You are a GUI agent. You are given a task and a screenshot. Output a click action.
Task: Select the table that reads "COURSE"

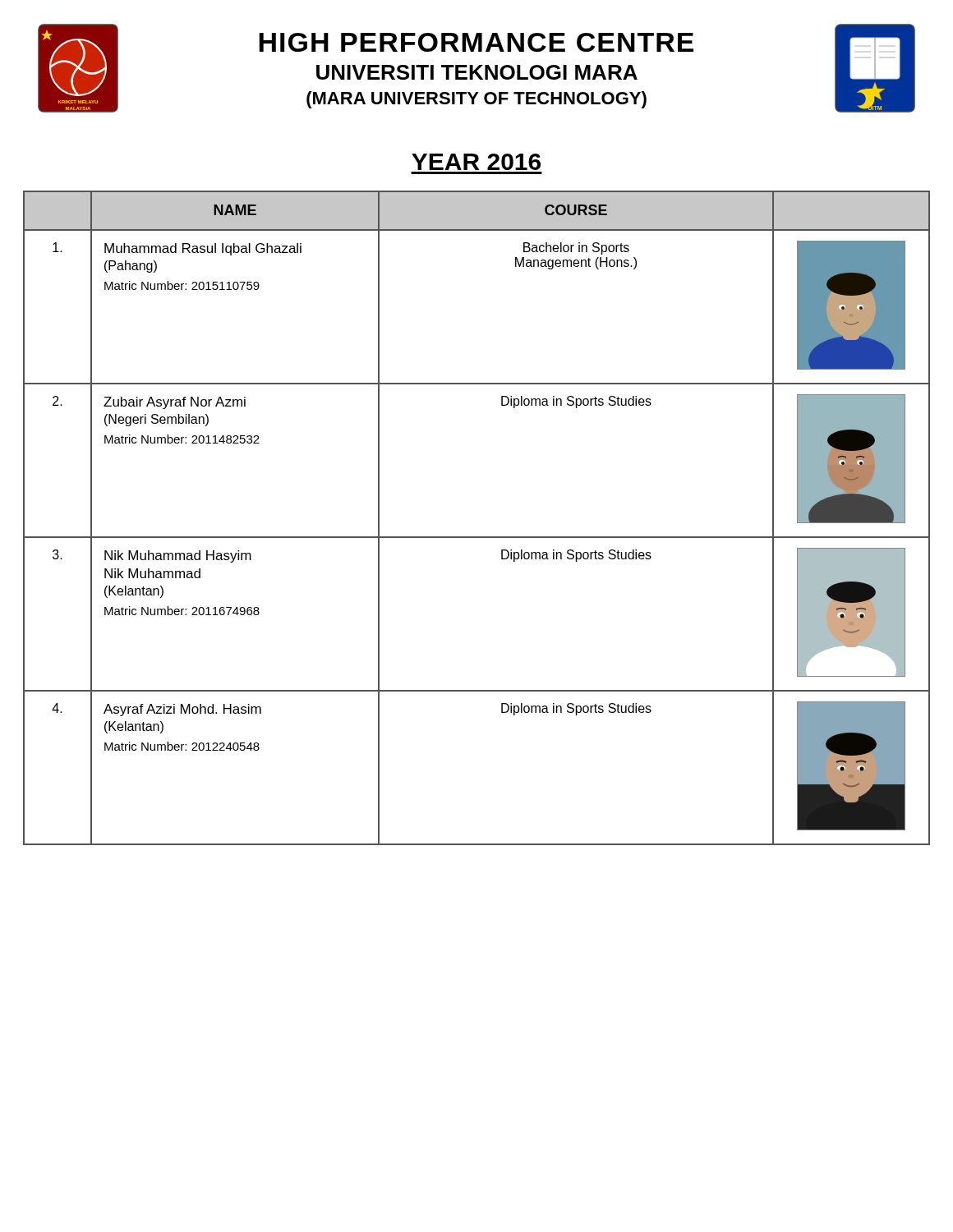pyautogui.click(x=476, y=518)
